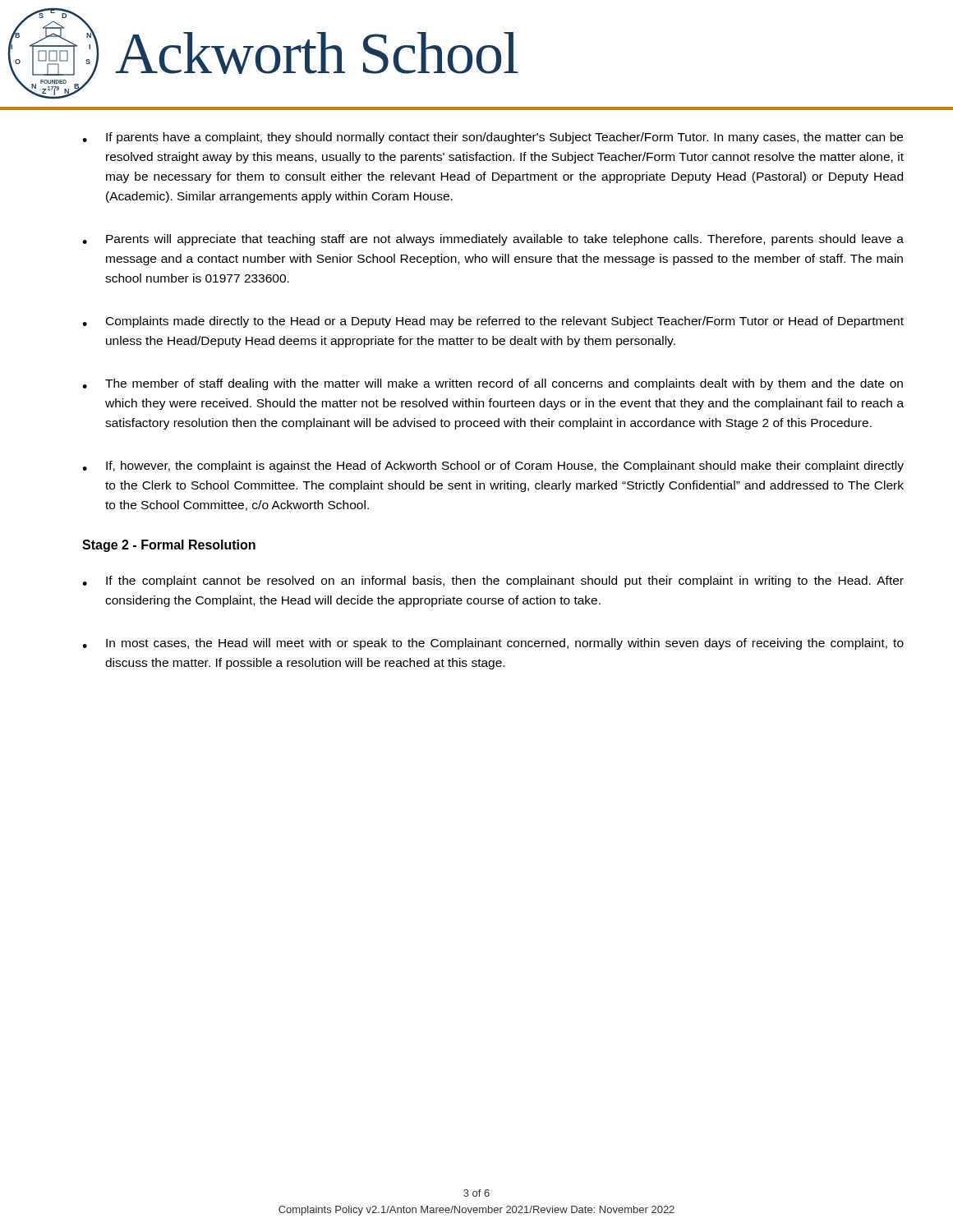
Task: Where is the passage that starts "• If the complaint cannot be resolved"?
Action: 493,591
